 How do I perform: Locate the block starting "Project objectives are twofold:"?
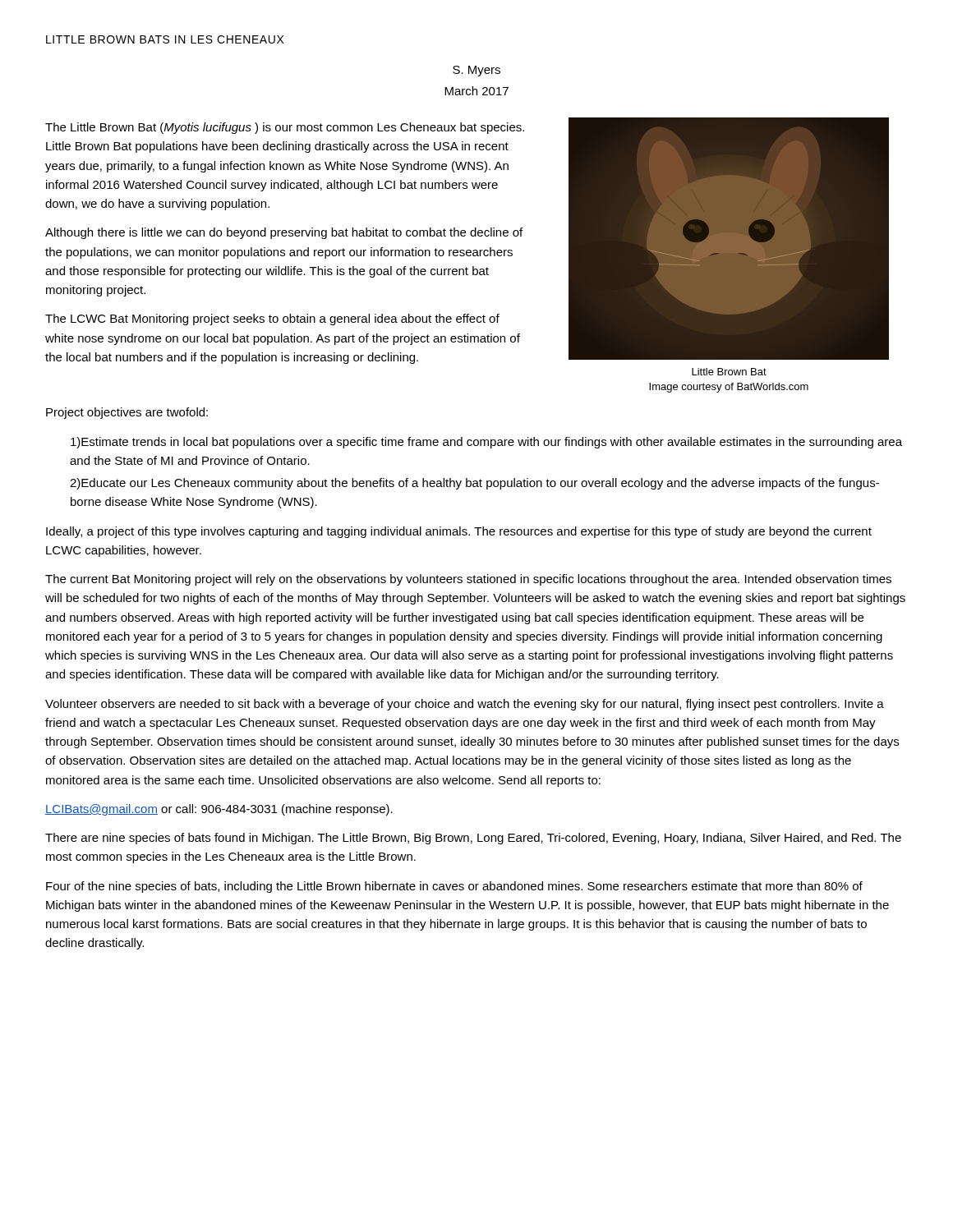pyautogui.click(x=127, y=412)
